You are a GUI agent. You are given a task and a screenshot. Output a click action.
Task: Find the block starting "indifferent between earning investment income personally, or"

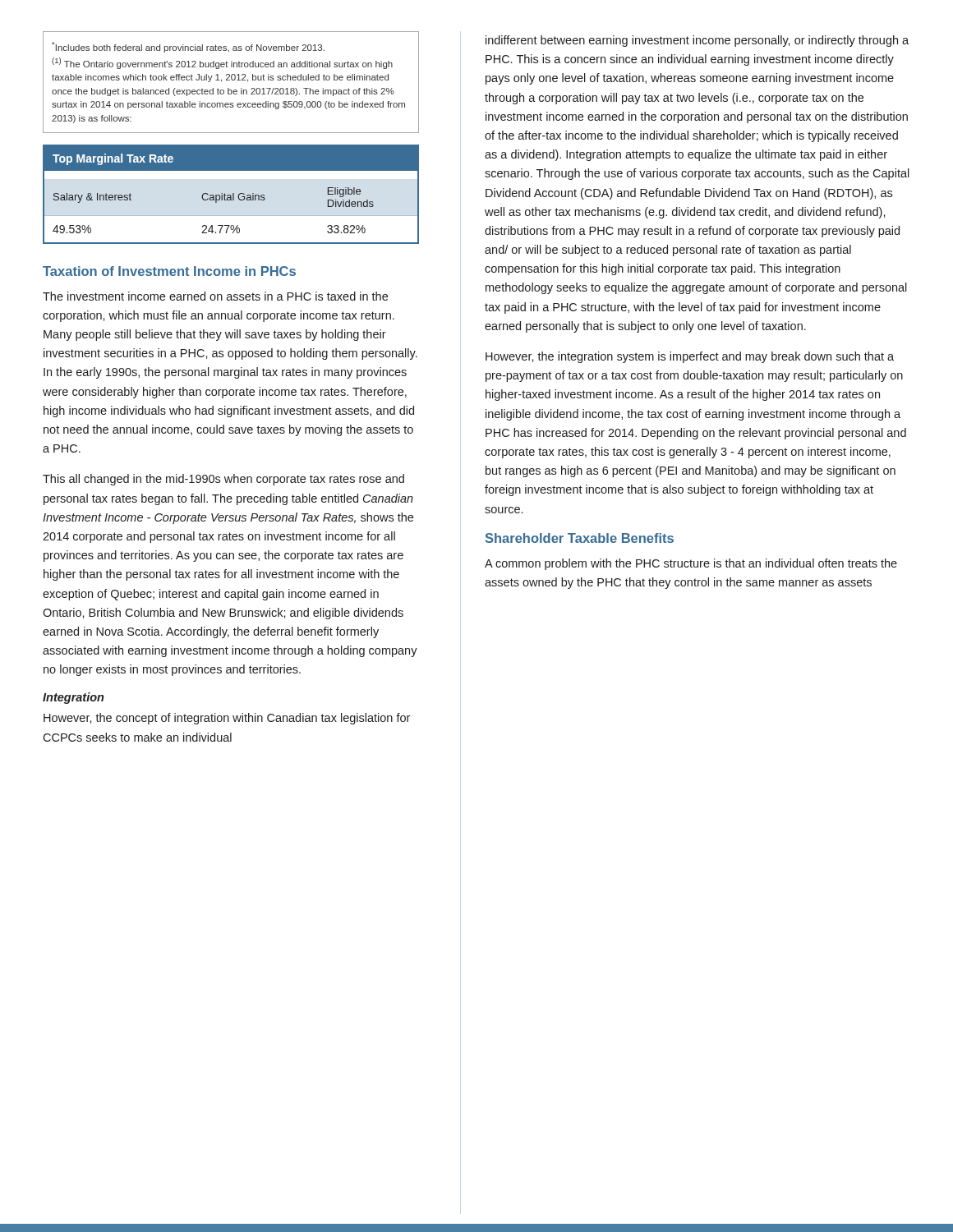pyautogui.click(x=697, y=183)
